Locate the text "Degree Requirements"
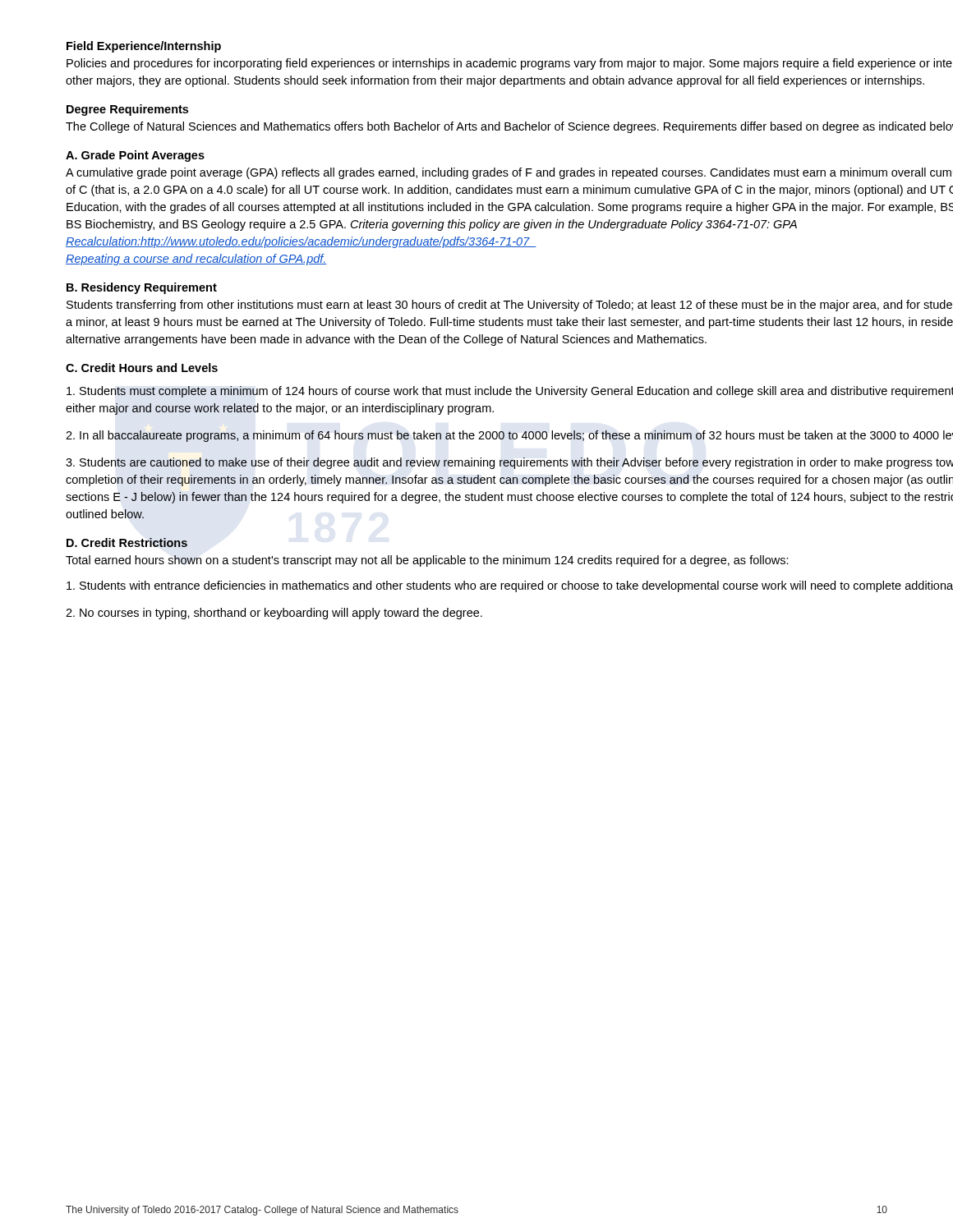The height and width of the screenshot is (1232, 953). click(127, 109)
